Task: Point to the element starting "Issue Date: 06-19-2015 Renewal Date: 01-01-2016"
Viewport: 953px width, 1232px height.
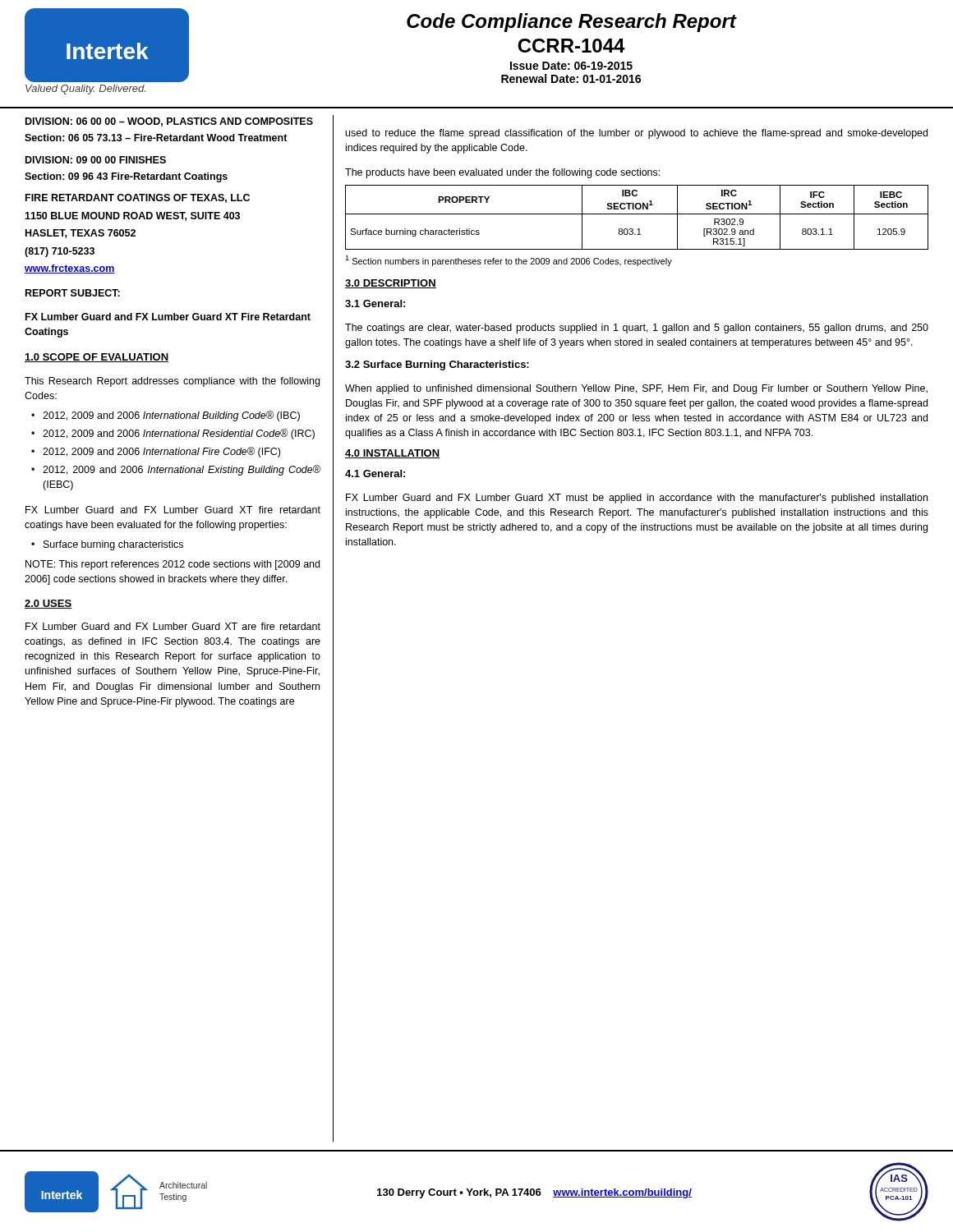Action: [x=571, y=72]
